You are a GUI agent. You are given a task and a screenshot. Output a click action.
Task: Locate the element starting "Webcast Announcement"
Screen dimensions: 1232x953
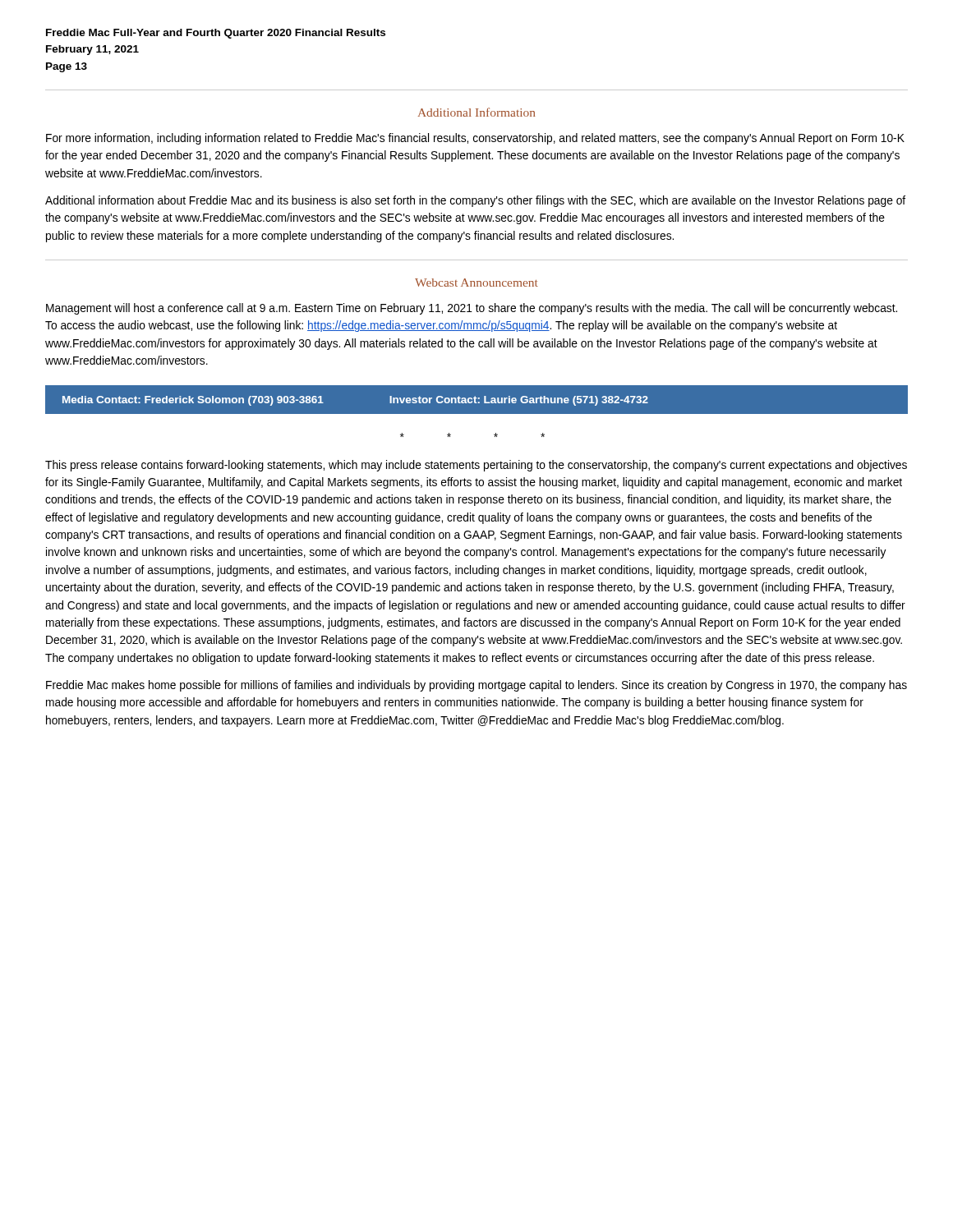click(x=476, y=282)
